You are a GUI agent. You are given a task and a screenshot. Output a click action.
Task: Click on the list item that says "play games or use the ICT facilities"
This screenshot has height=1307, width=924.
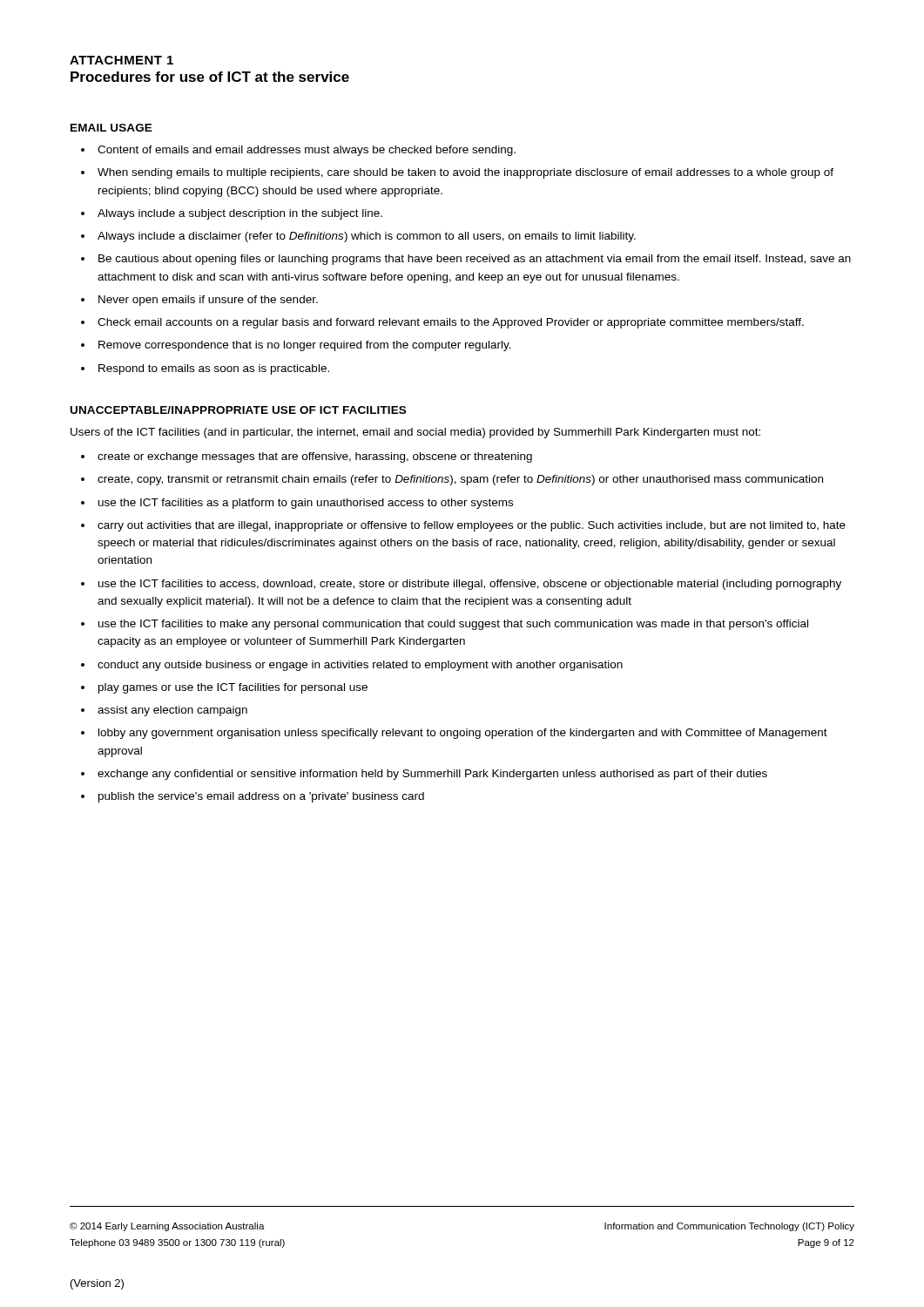pyautogui.click(x=224, y=688)
